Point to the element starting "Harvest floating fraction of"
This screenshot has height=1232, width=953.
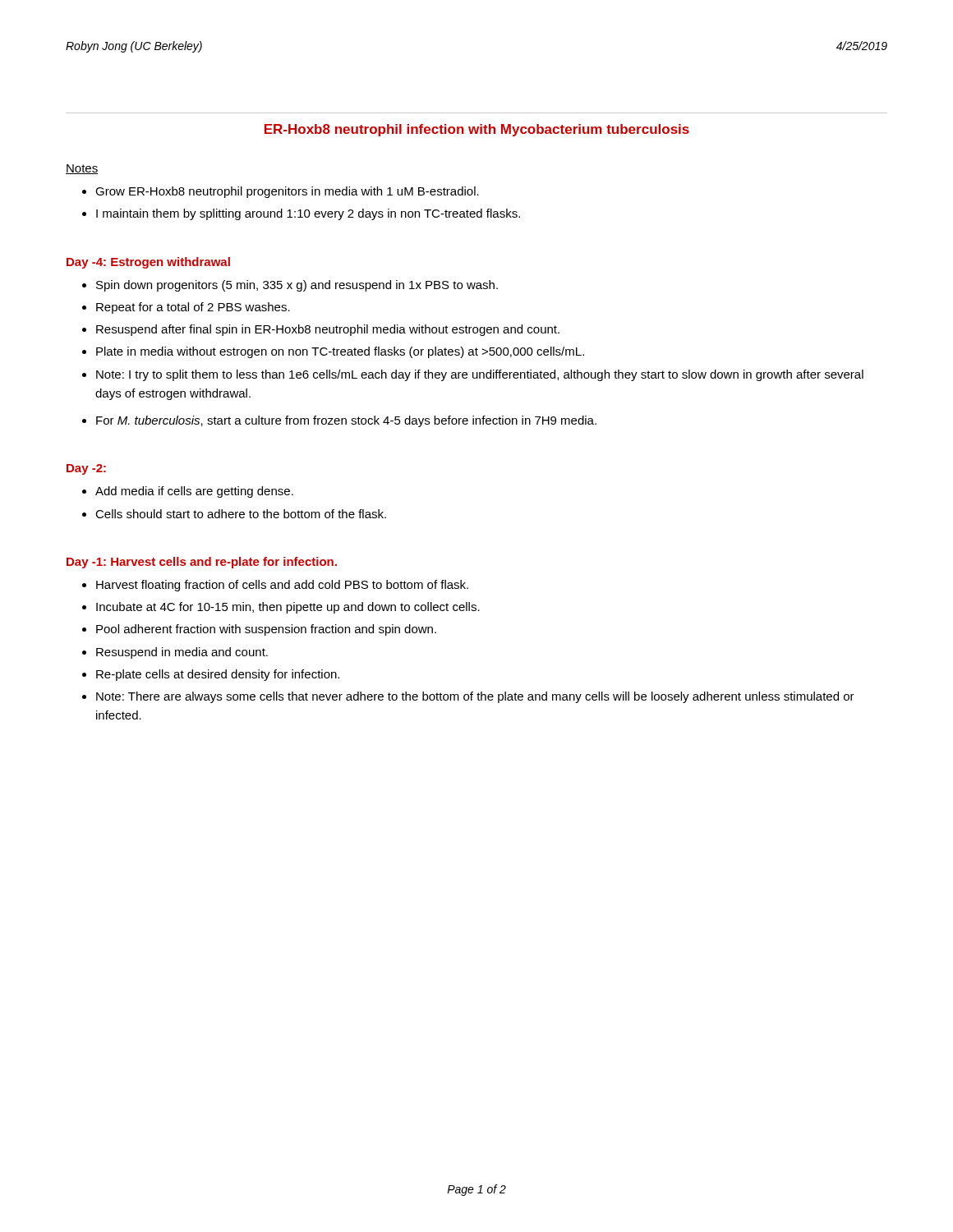click(282, 584)
